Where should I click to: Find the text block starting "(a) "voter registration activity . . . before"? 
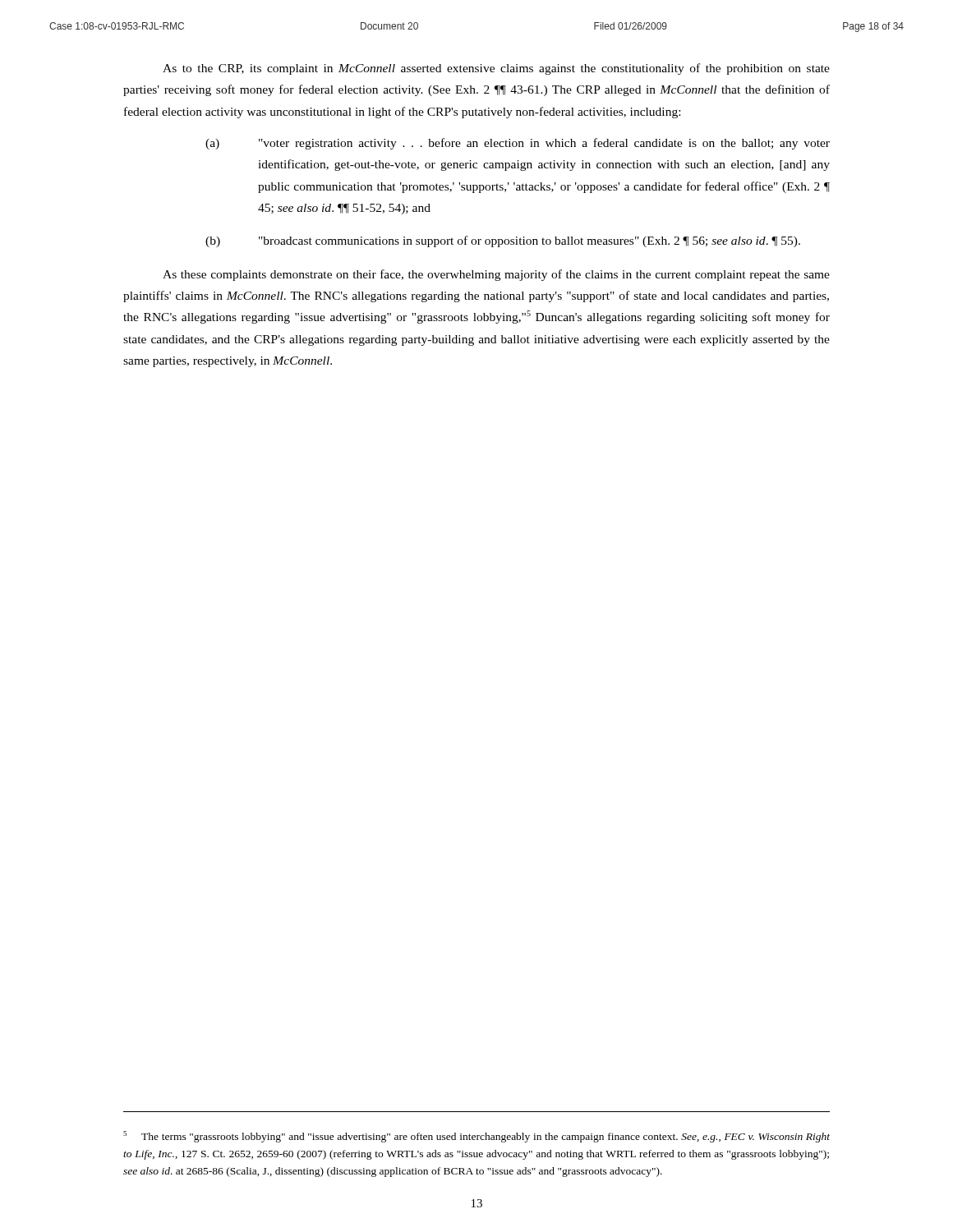[518, 176]
